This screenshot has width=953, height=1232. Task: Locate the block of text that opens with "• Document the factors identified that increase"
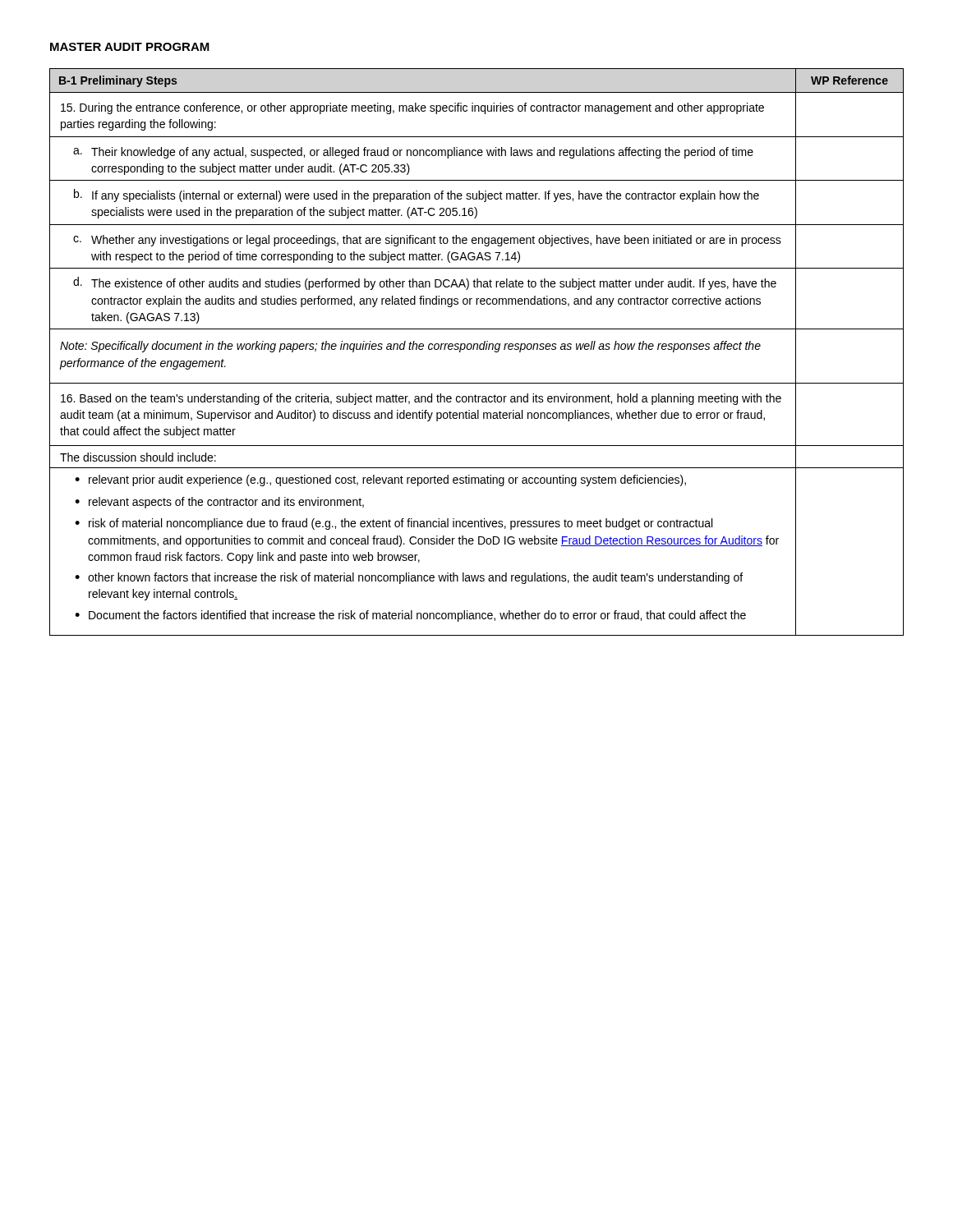coord(430,616)
